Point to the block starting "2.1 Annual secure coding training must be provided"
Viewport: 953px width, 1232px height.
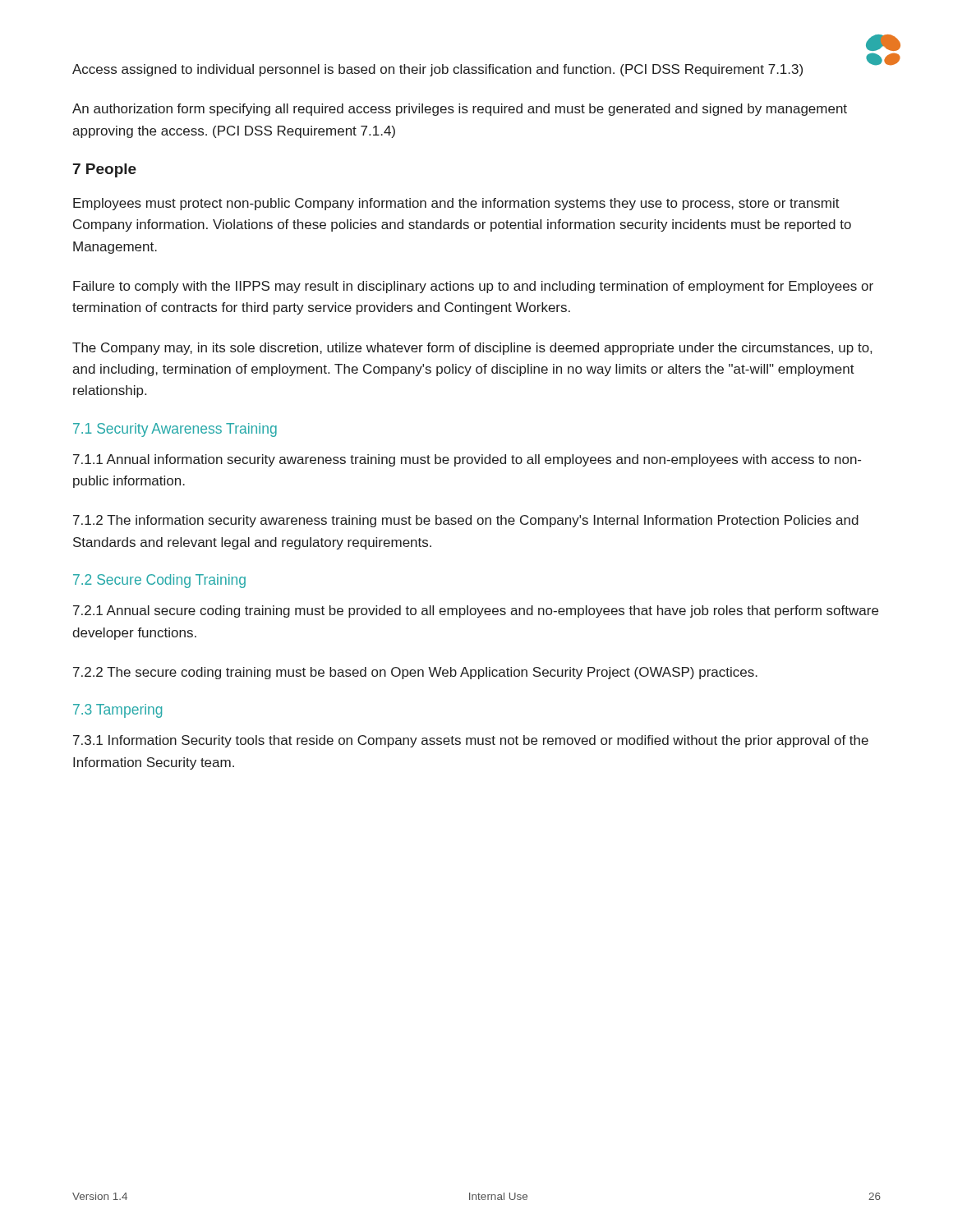click(x=476, y=622)
